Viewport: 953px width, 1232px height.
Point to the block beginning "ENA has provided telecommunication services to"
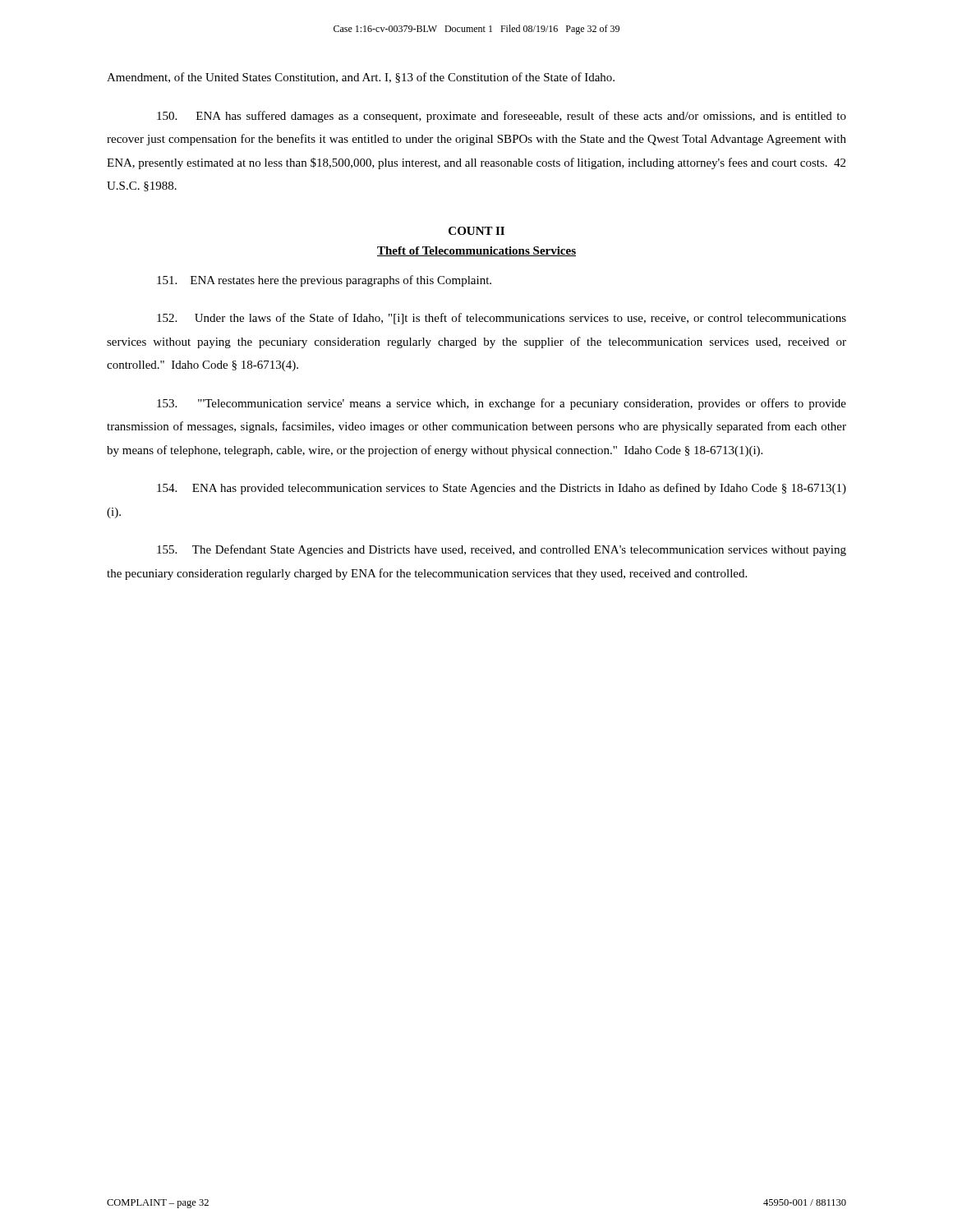pos(476,500)
